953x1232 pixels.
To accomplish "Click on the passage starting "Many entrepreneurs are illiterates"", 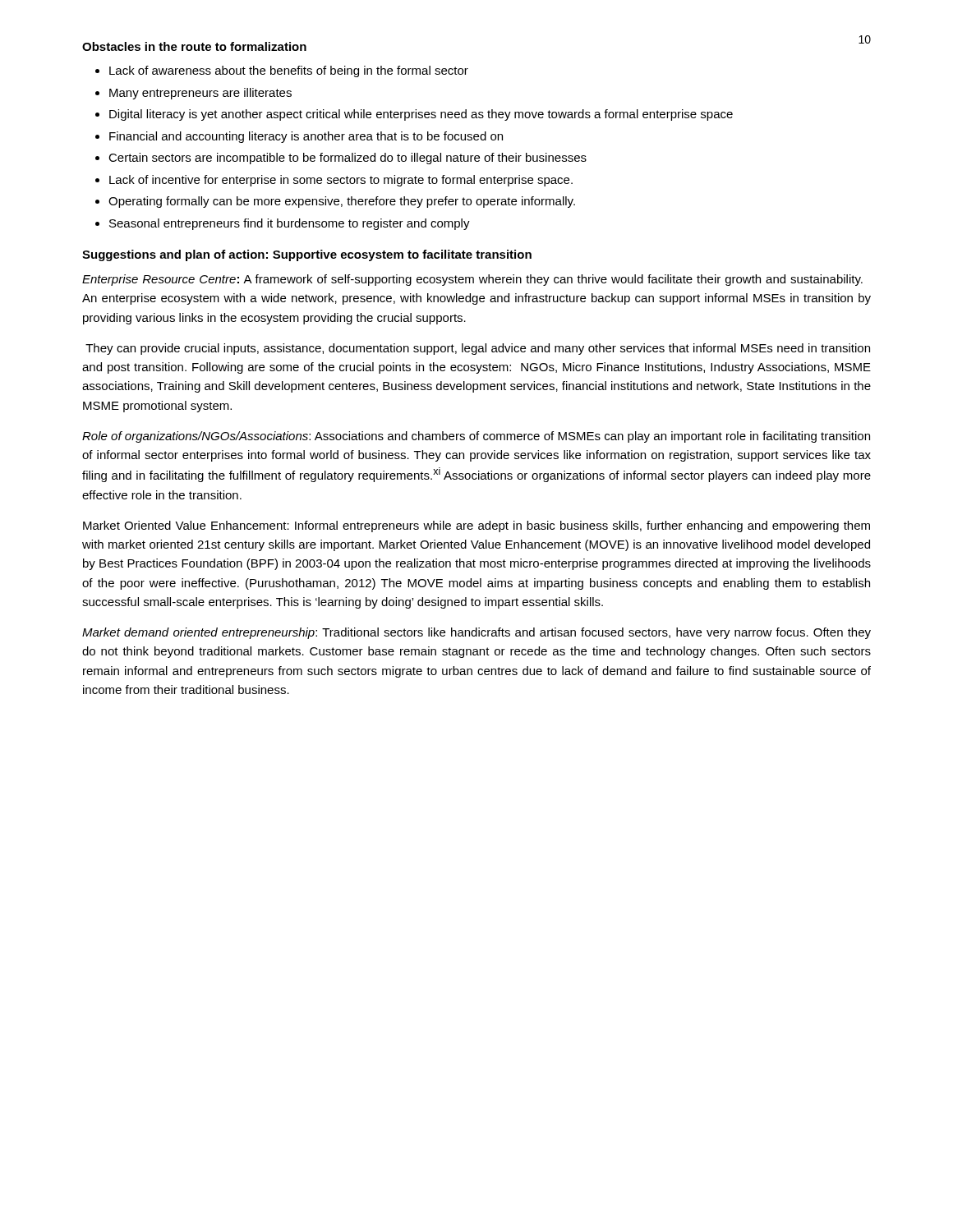I will point(200,94).
